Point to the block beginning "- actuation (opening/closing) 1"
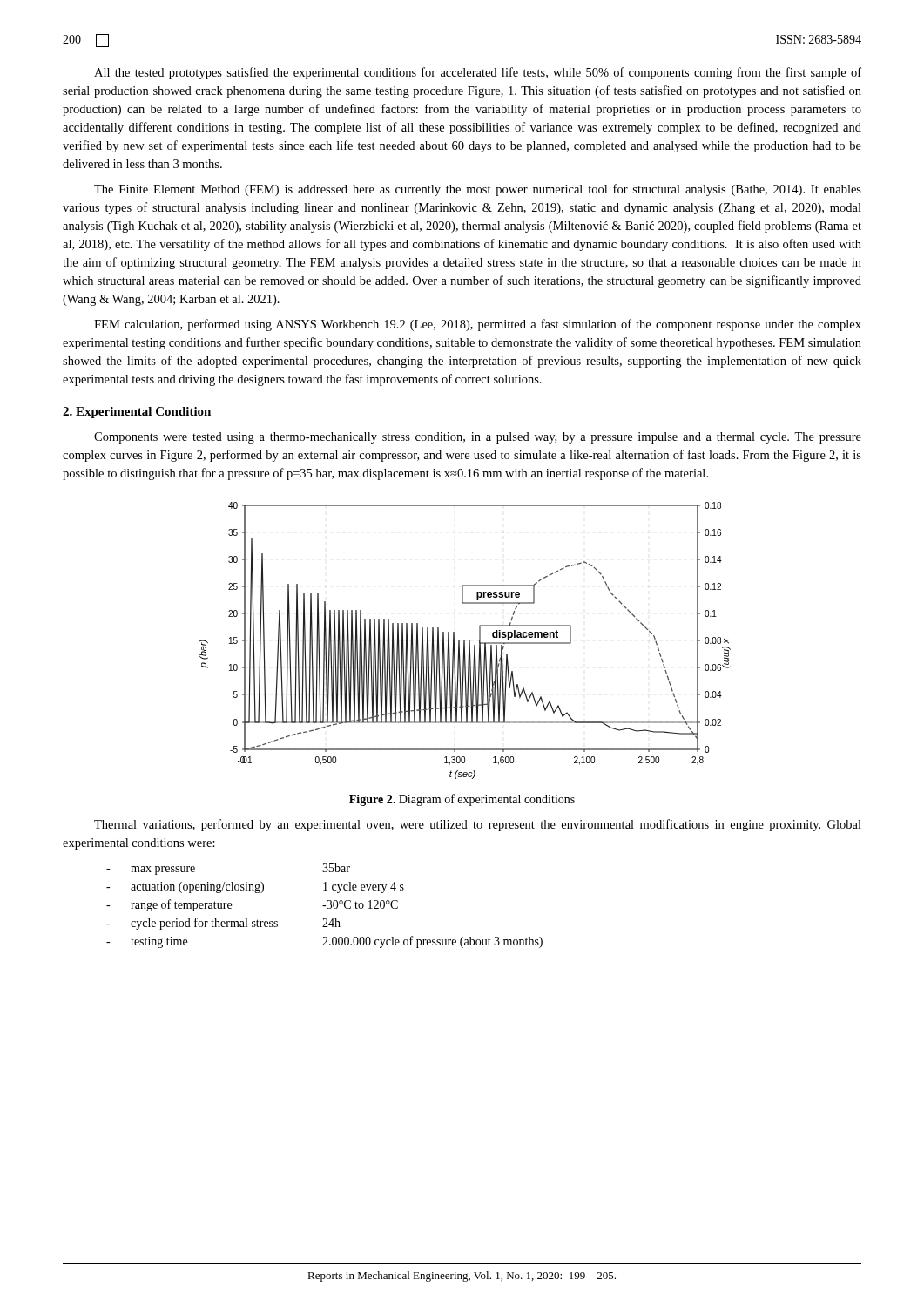924x1307 pixels. [255, 887]
